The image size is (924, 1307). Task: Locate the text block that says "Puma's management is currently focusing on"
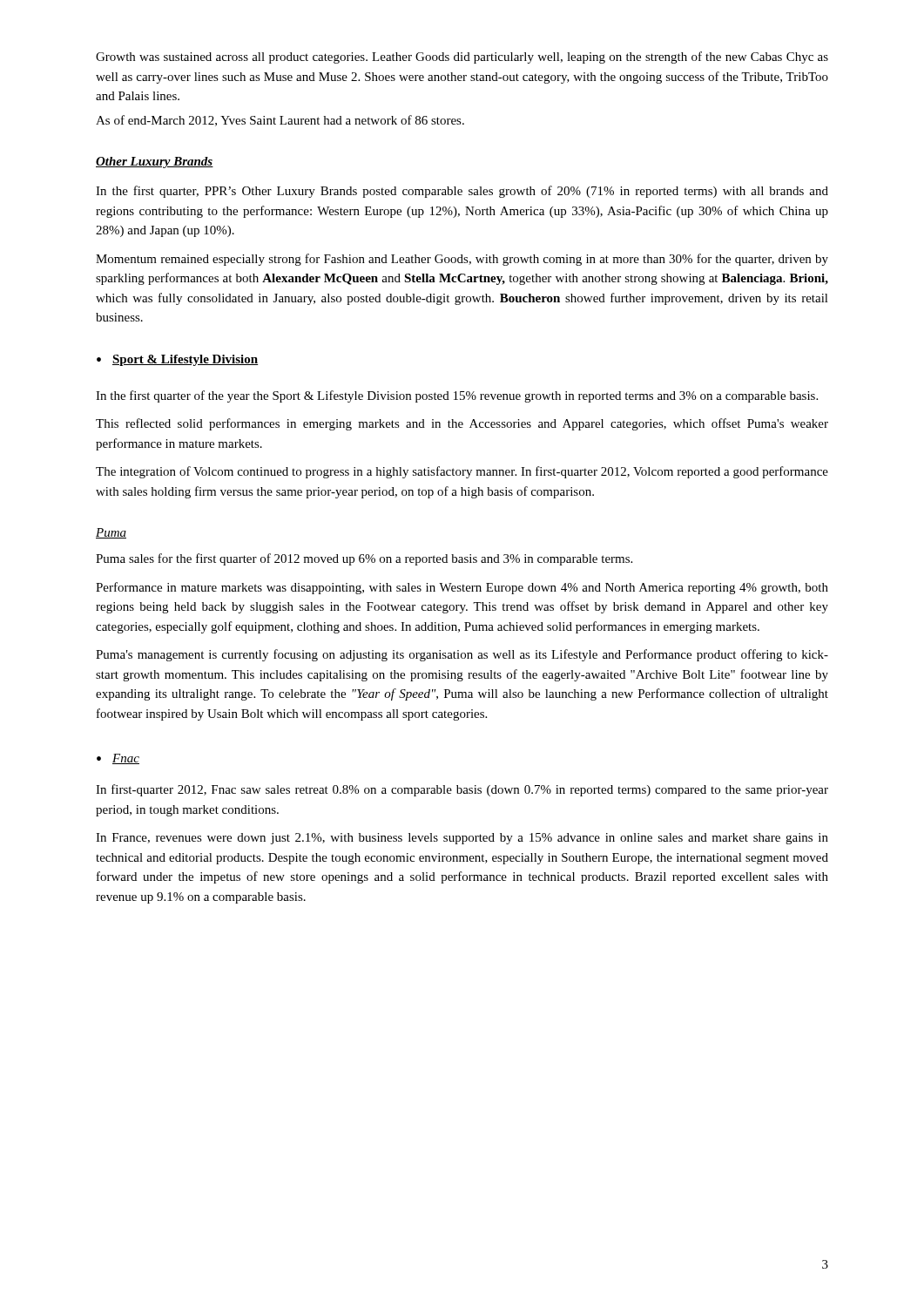[x=462, y=684]
